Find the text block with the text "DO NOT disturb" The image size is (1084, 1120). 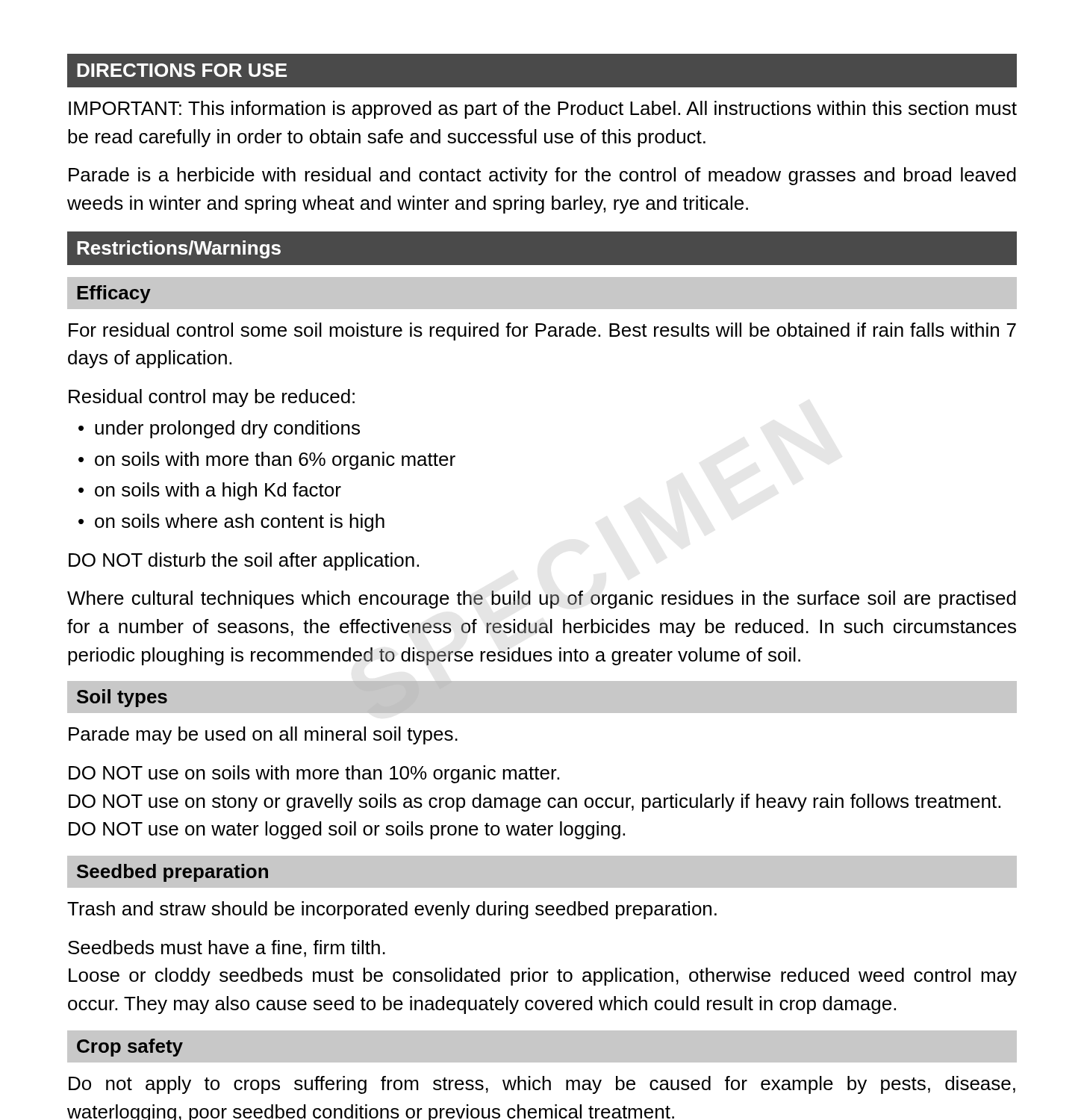pos(244,560)
